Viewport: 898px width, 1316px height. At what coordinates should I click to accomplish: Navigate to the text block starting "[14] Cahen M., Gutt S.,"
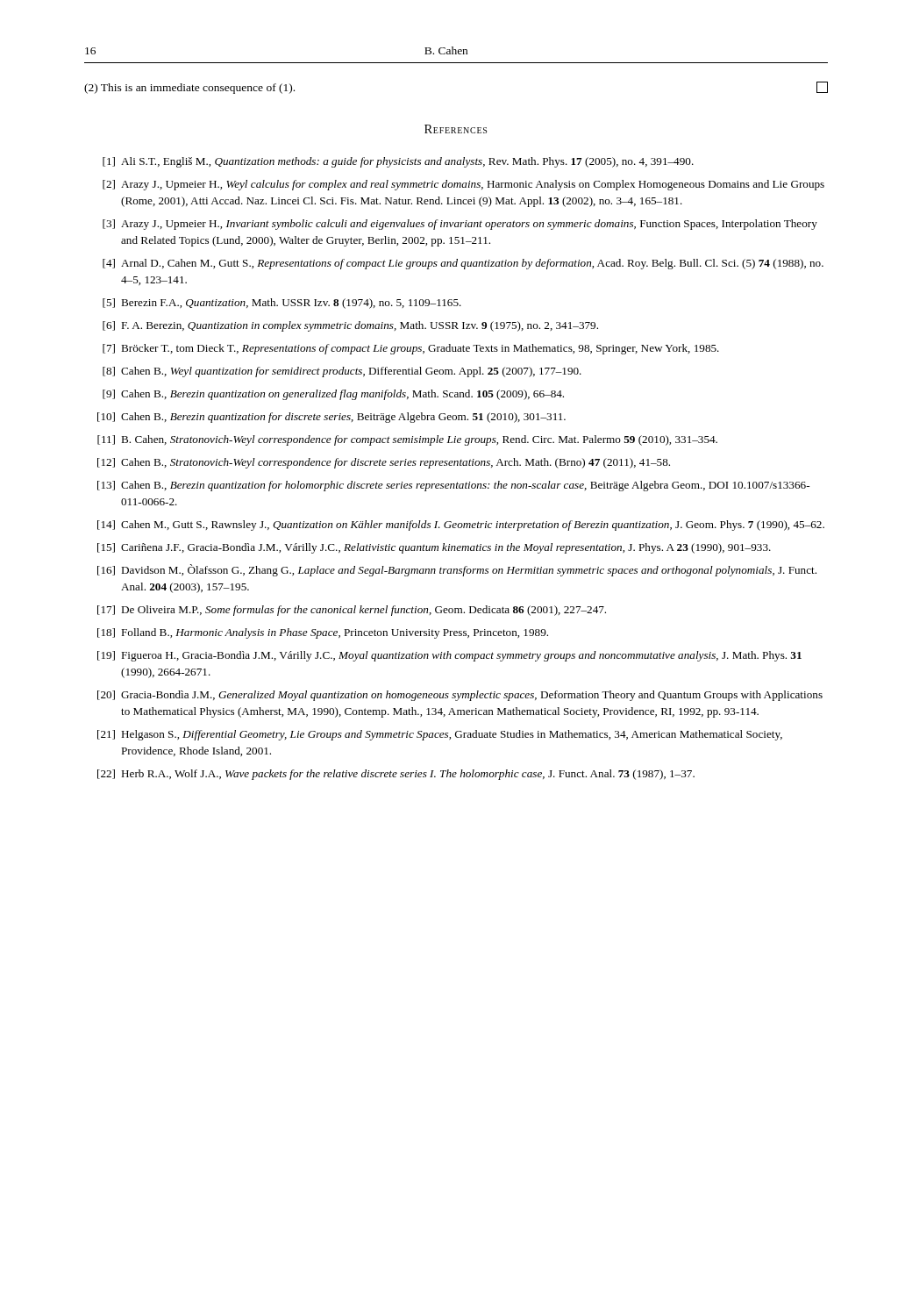pos(456,524)
